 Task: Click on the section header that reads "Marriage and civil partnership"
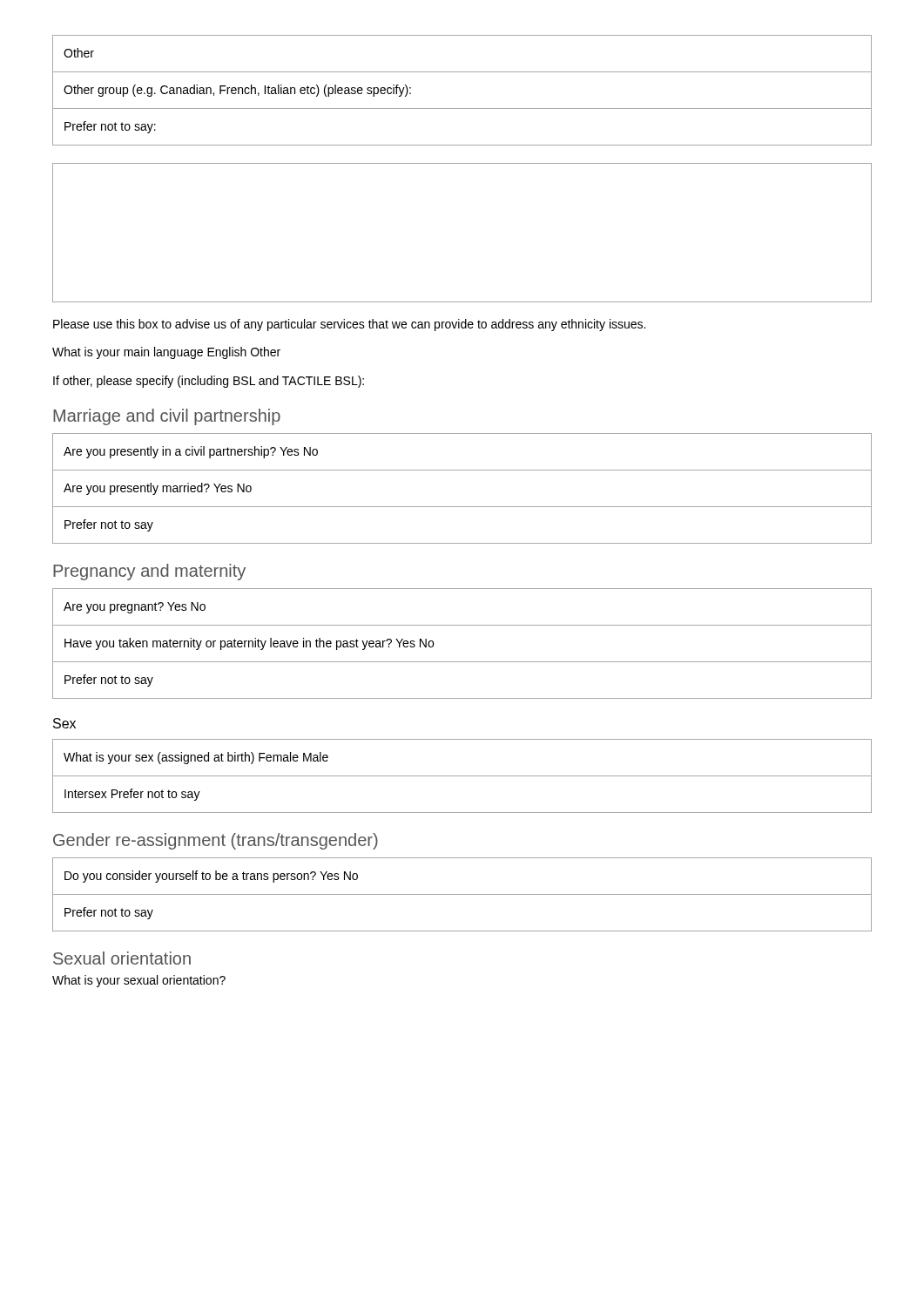click(167, 416)
